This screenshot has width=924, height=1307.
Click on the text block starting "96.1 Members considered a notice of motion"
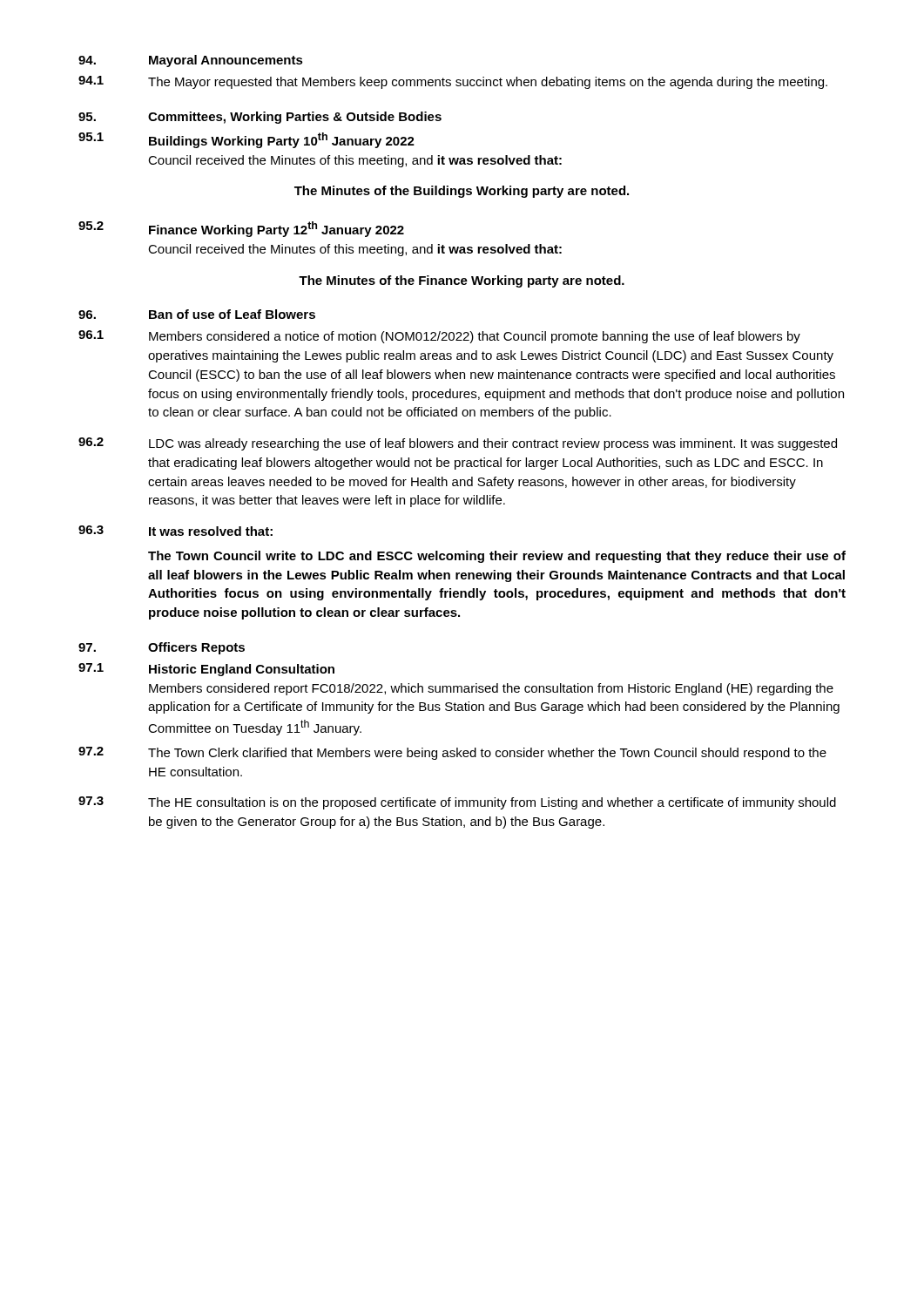coord(462,374)
